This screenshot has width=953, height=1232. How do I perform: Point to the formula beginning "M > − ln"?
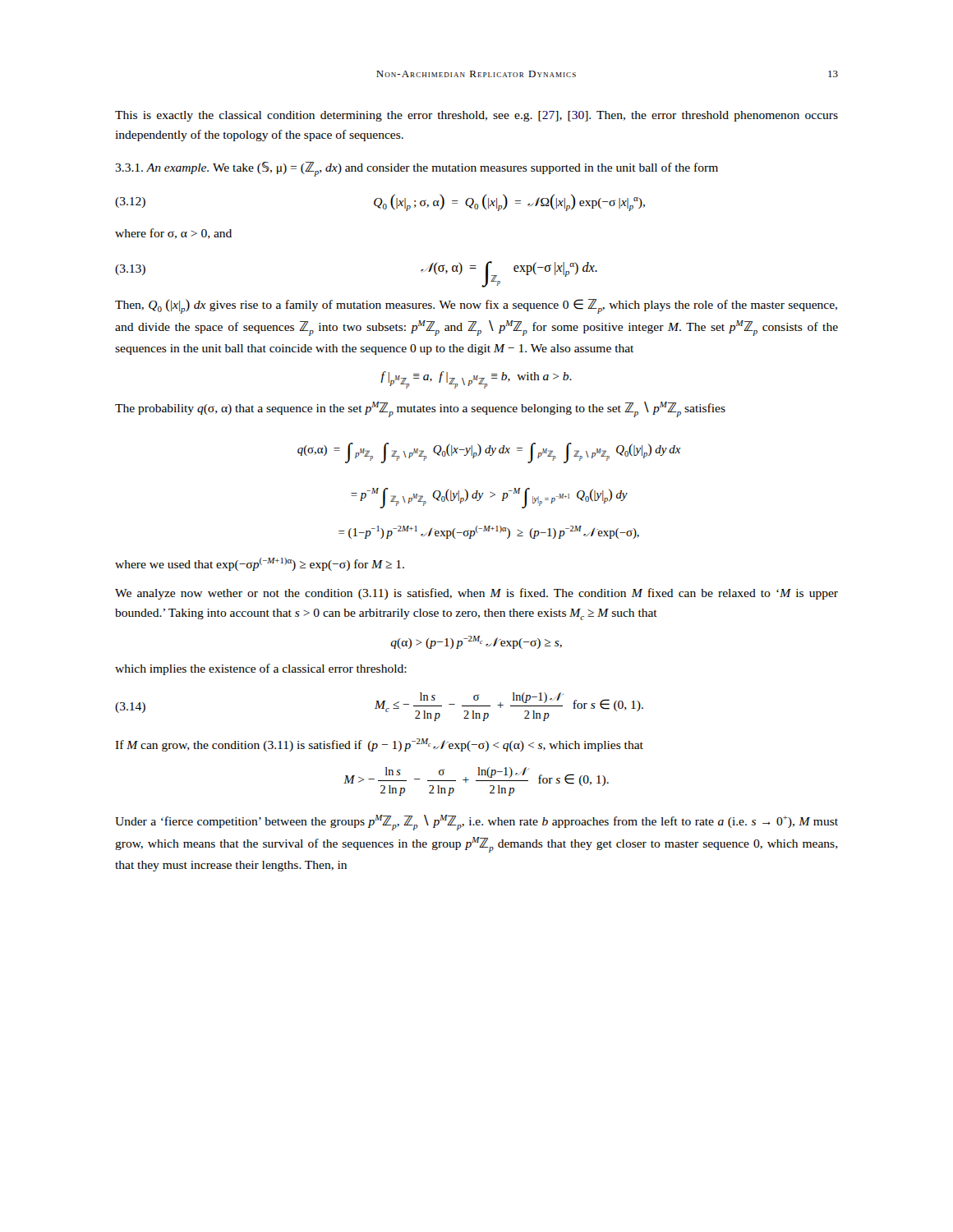pyautogui.click(x=476, y=781)
